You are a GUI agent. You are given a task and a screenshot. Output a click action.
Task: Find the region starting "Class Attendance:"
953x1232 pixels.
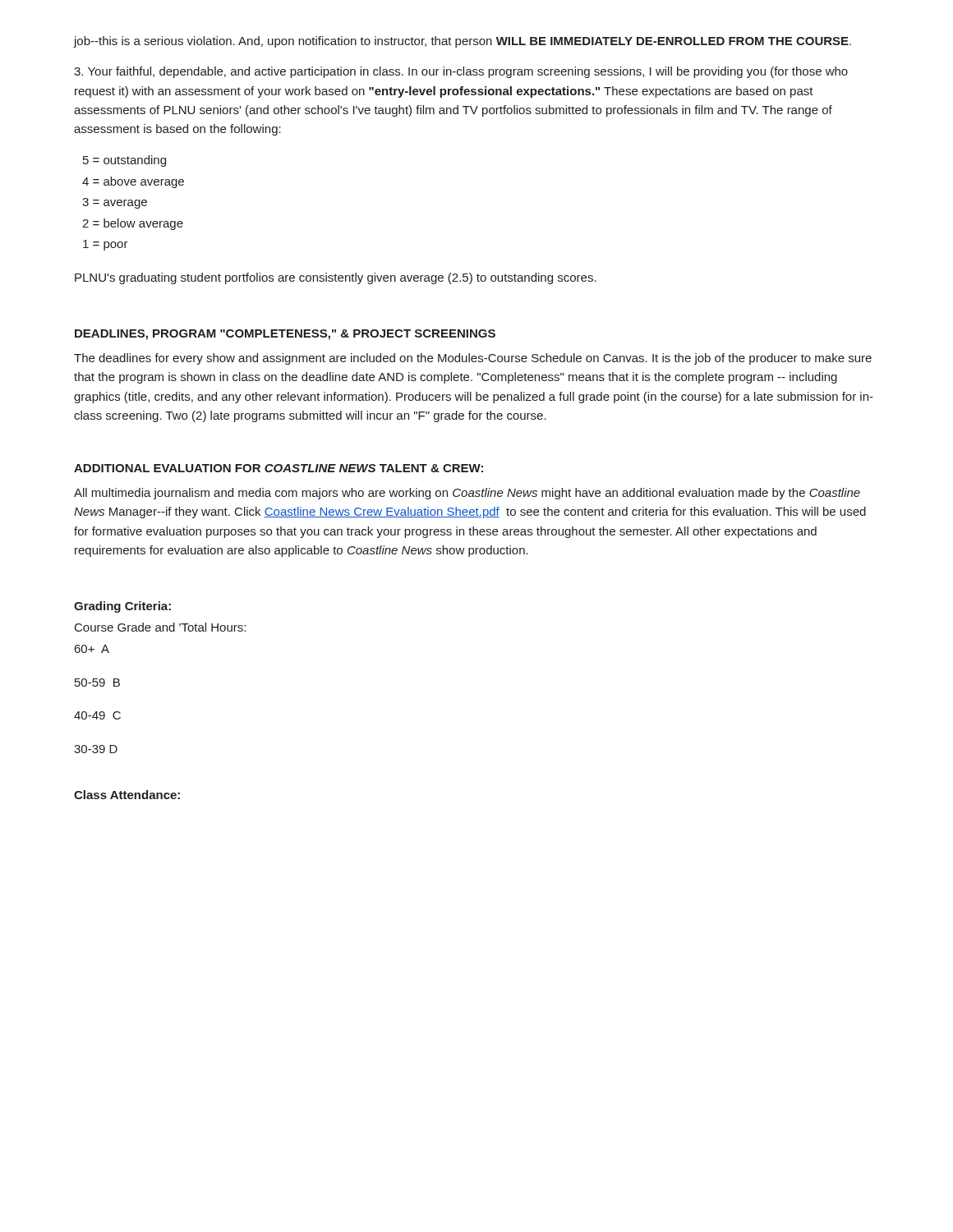(x=127, y=795)
